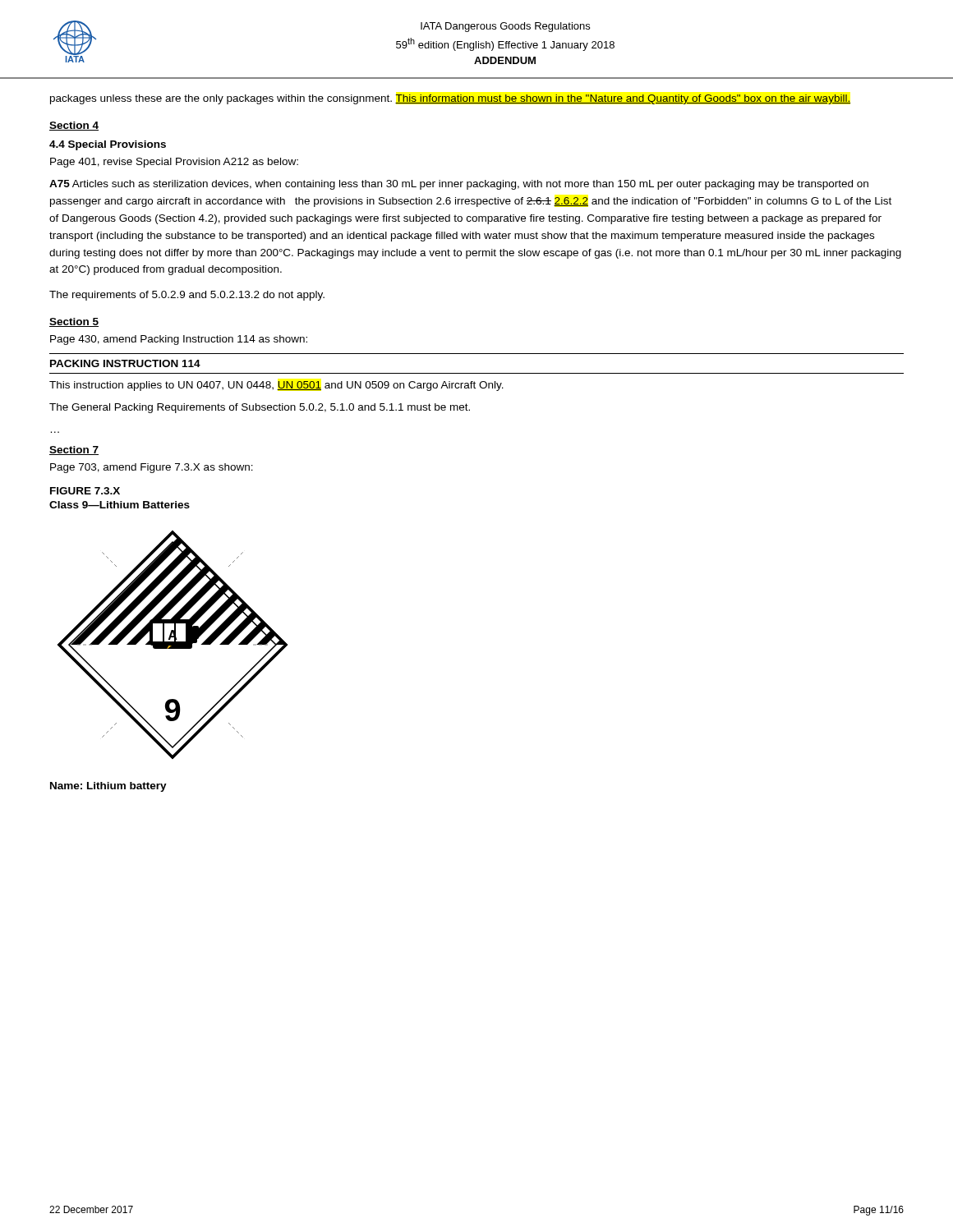The width and height of the screenshot is (953, 1232).
Task: Find the section header that reads "Section 5"
Action: tap(74, 322)
